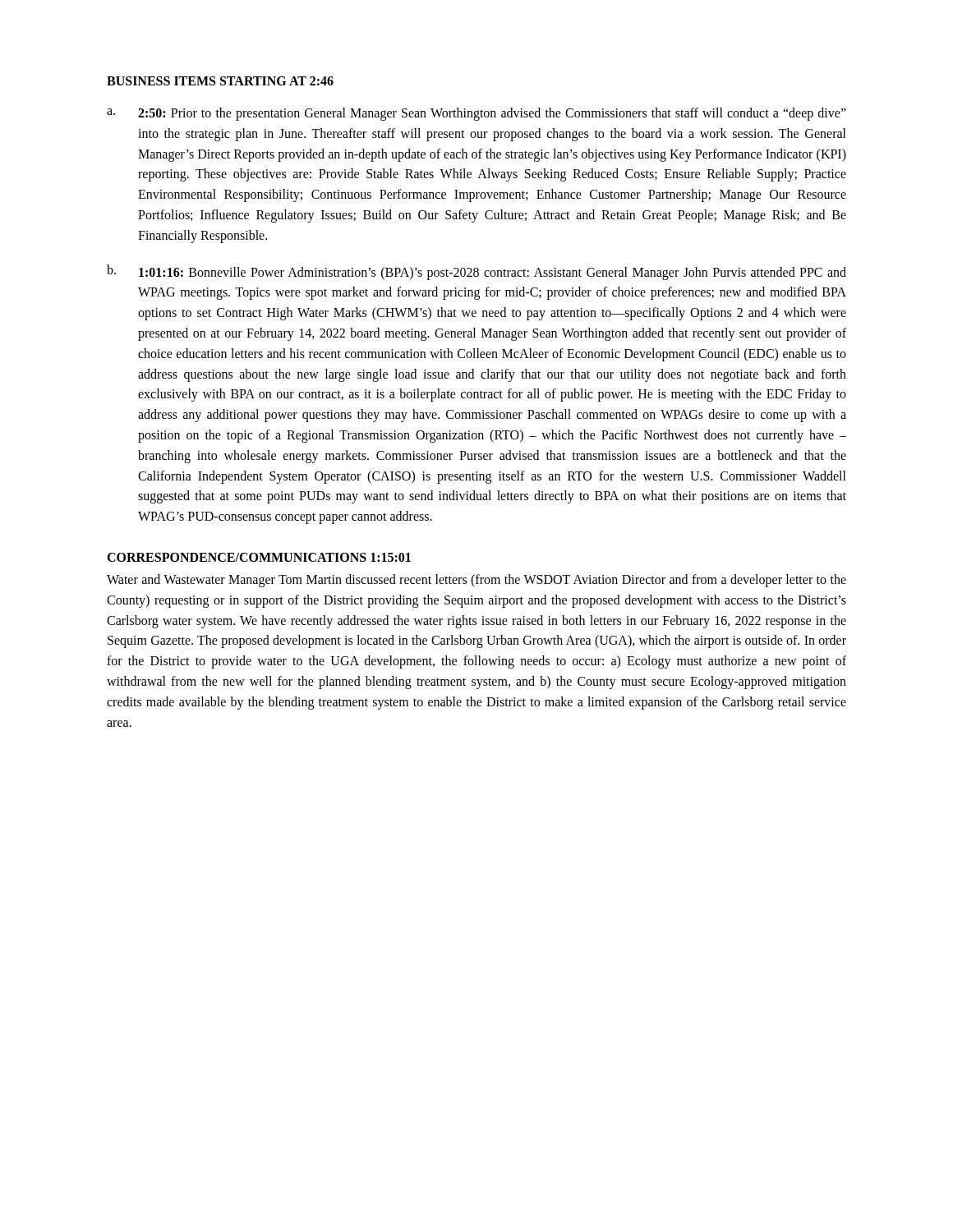Click on the region starting "a. 2:50: Prior to"
Image resolution: width=953 pixels, height=1232 pixels.
pyautogui.click(x=476, y=175)
